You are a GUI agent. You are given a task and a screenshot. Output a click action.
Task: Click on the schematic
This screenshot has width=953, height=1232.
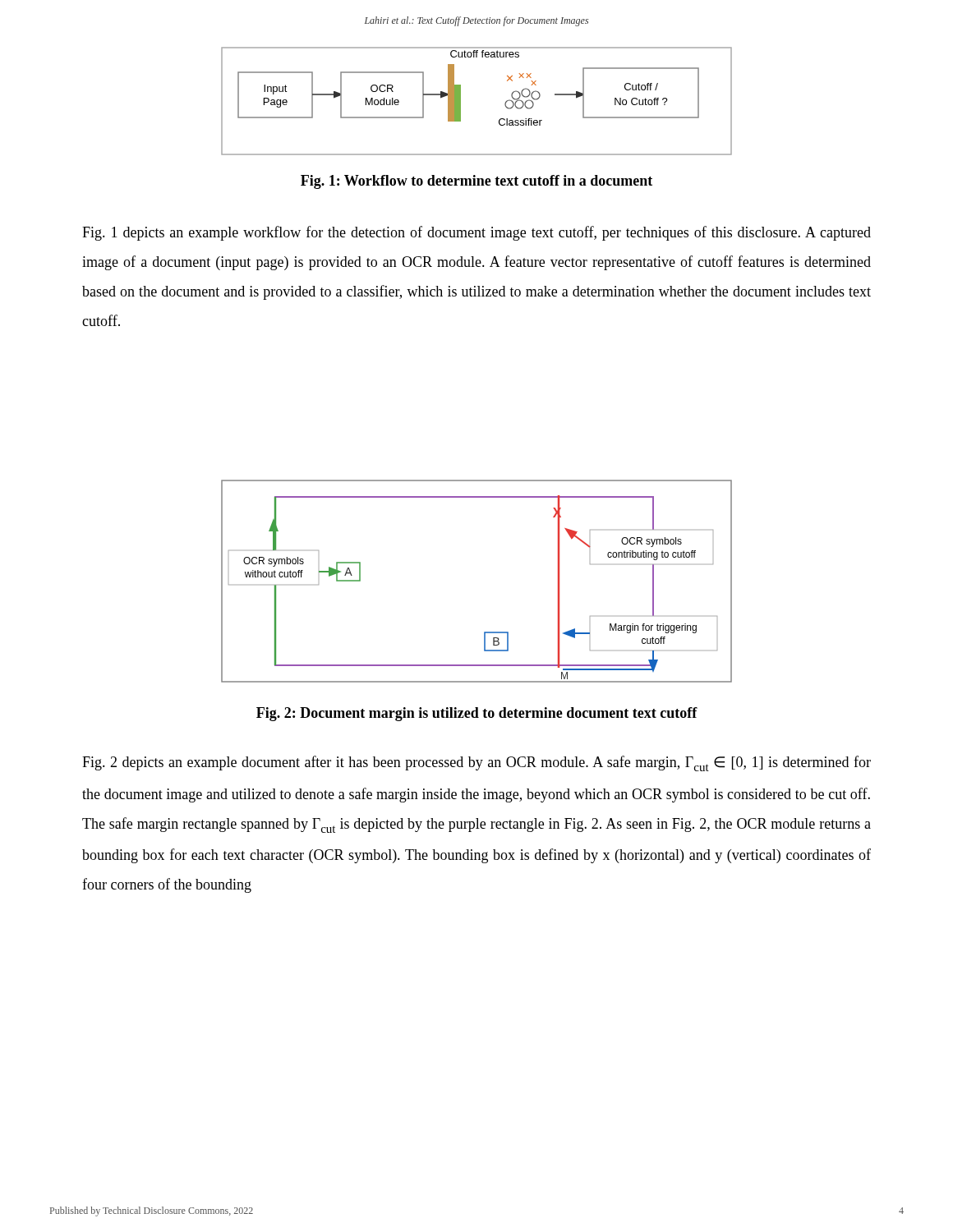[x=476, y=583]
